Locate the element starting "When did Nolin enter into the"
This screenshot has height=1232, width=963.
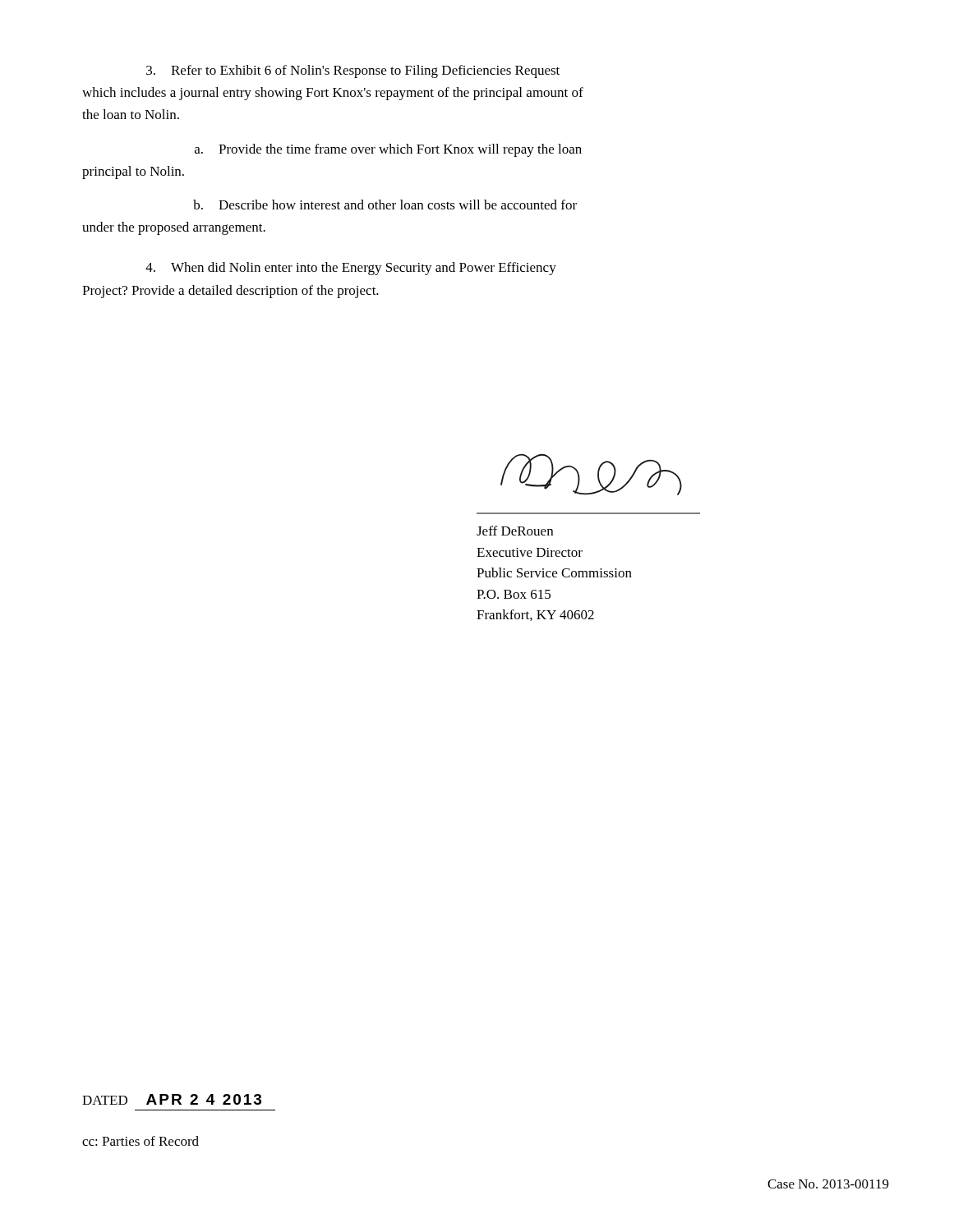point(486,279)
